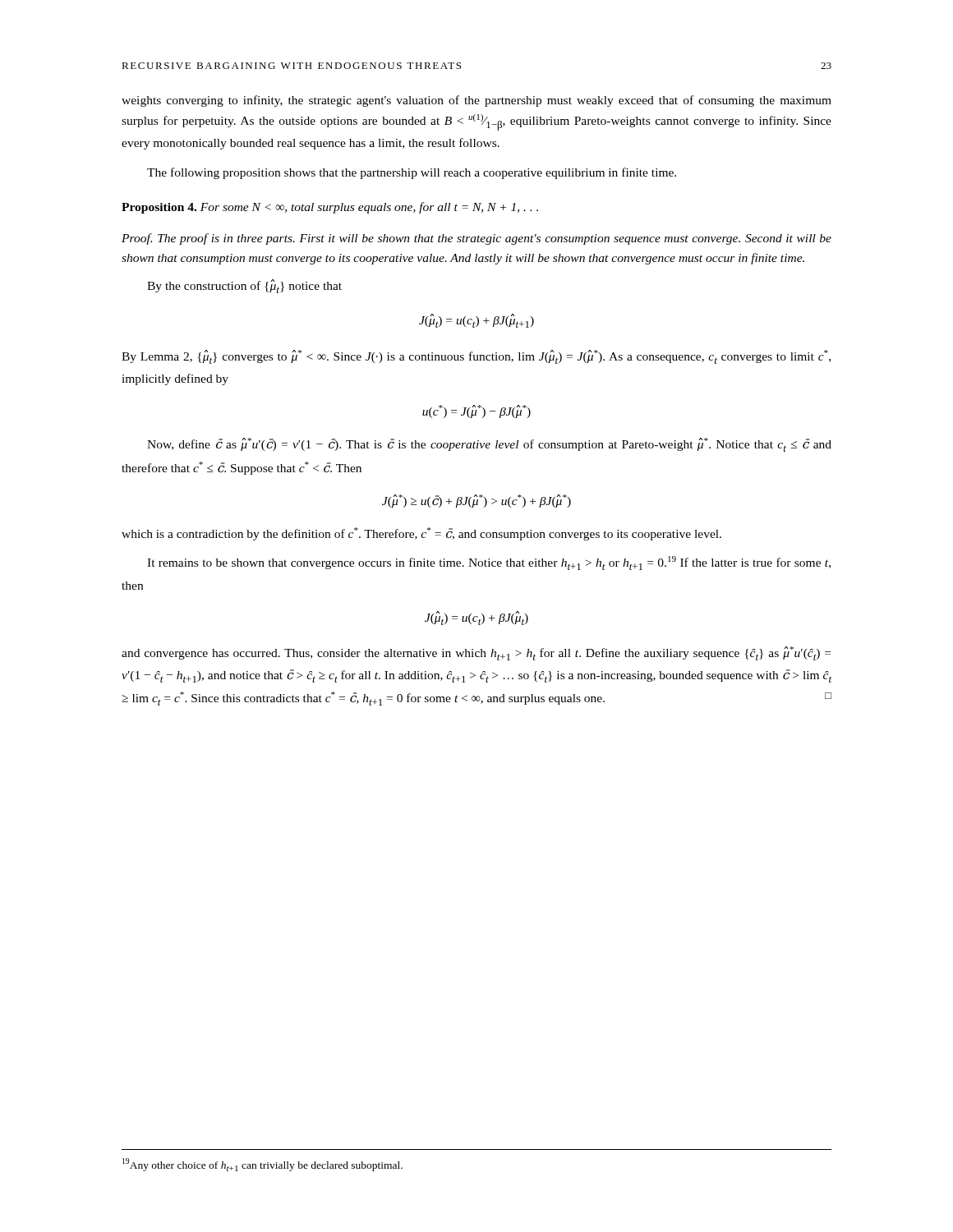Navigate to the block starting "J(μ̂t) = u(ct) + βJ(μ̂t)"

pyautogui.click(x=476, y=619)
